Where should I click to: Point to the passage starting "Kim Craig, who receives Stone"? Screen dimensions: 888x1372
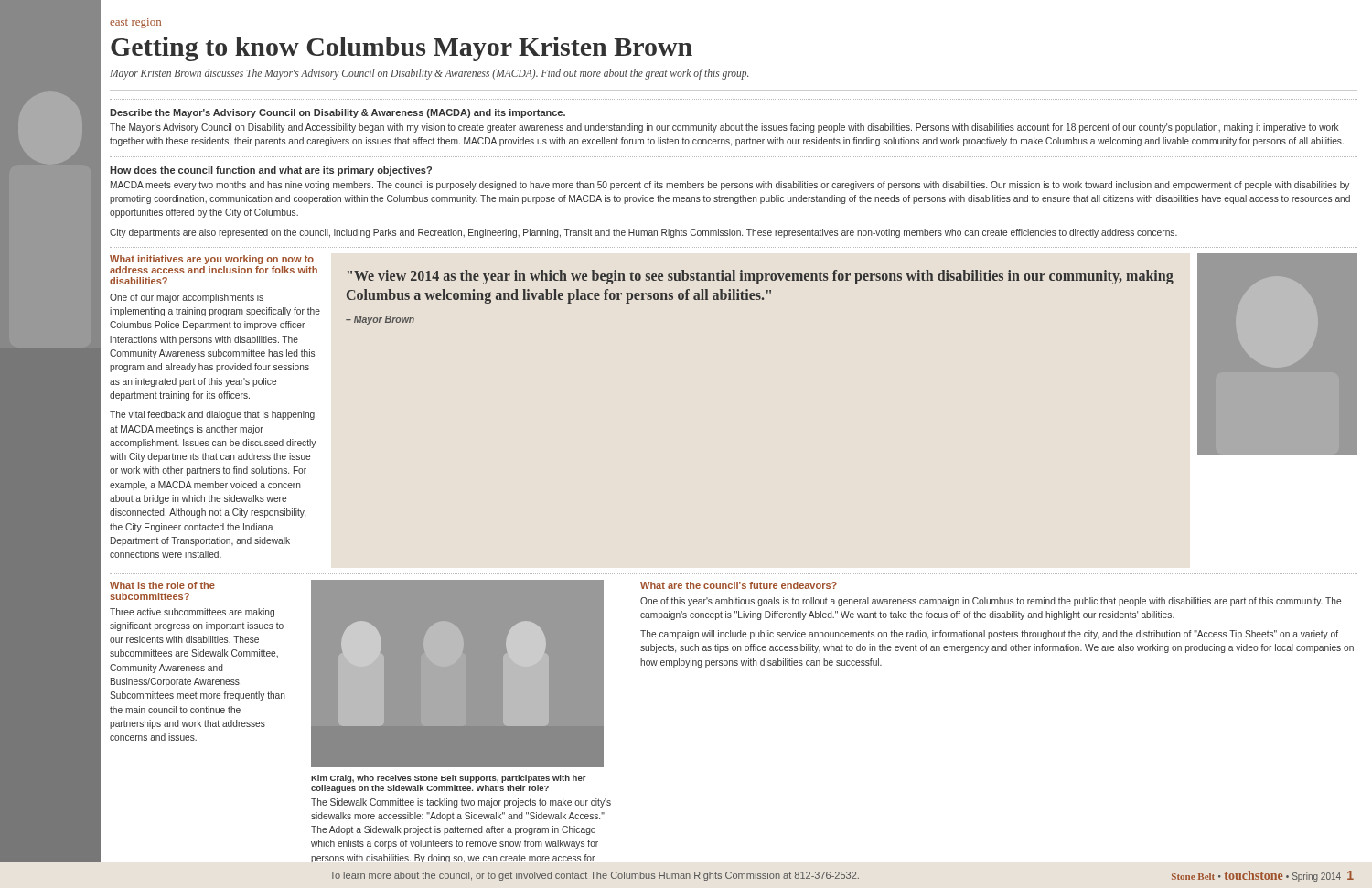(x=448, y=782)
